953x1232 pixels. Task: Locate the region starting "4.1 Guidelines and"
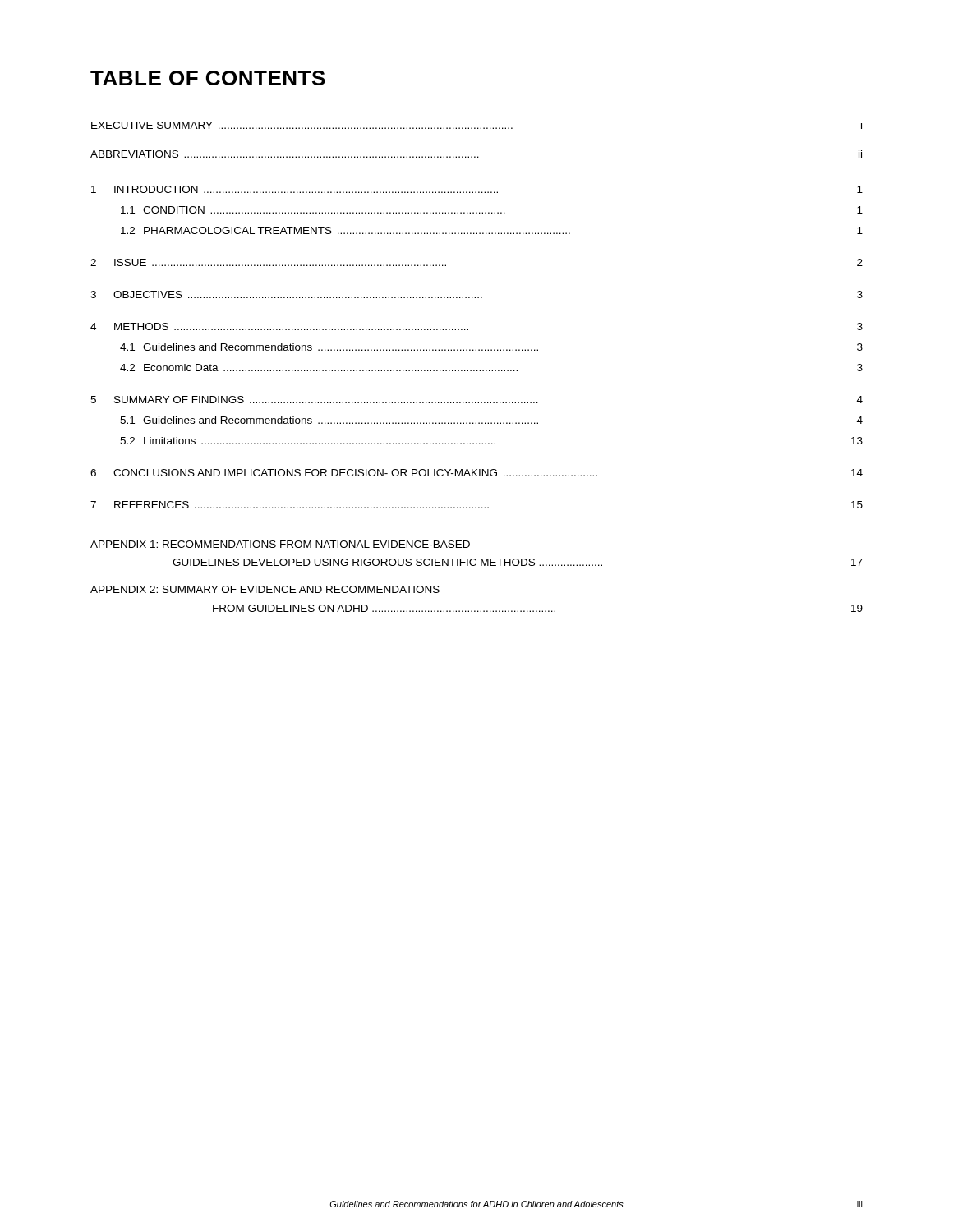[491, 348]
